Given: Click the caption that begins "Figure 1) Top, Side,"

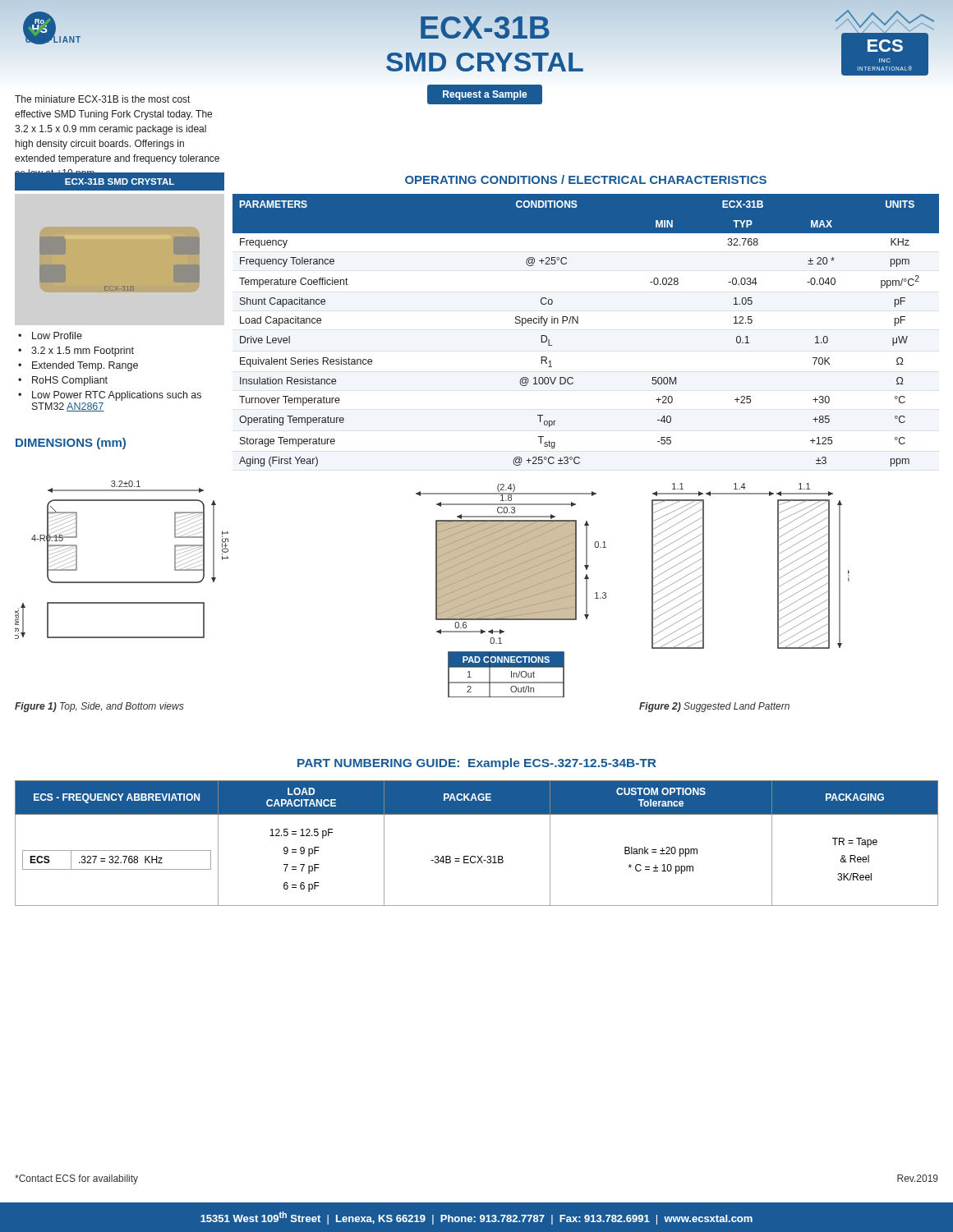Looking at the screenshot, I should tap(99, 706).
